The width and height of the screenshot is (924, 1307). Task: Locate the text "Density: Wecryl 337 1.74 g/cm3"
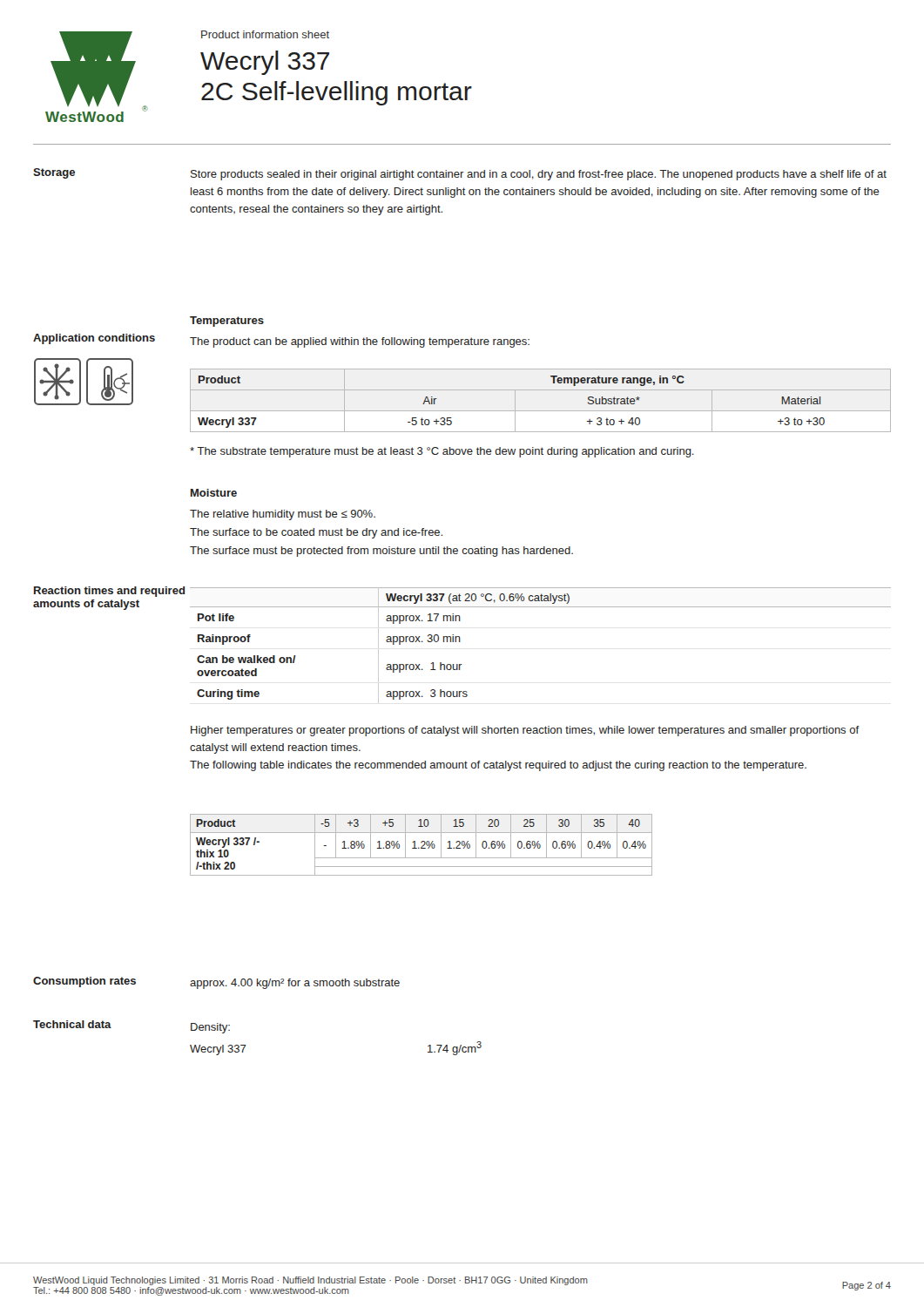coord(210,1028)
